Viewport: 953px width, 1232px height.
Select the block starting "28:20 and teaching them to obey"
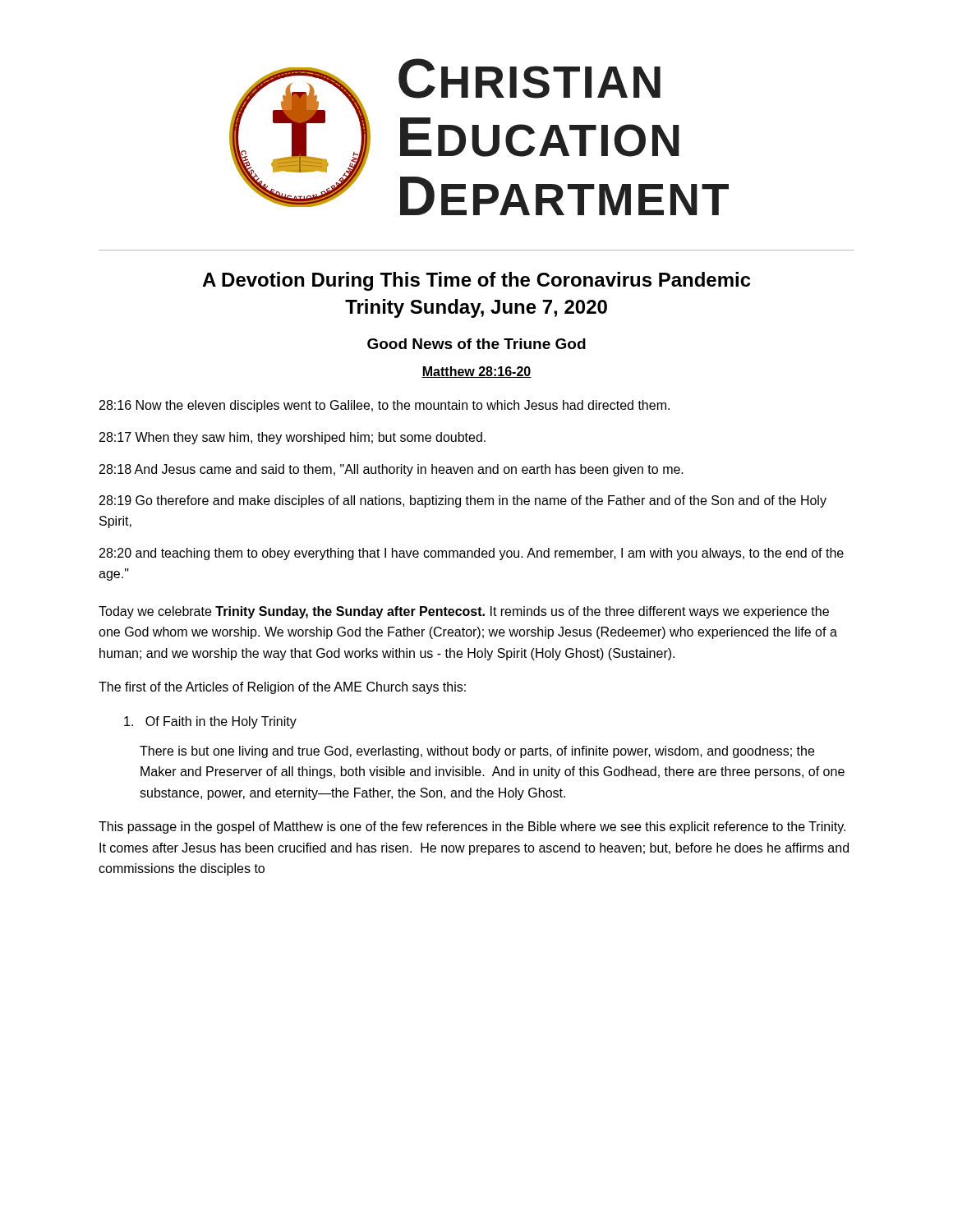click(471, 563)
